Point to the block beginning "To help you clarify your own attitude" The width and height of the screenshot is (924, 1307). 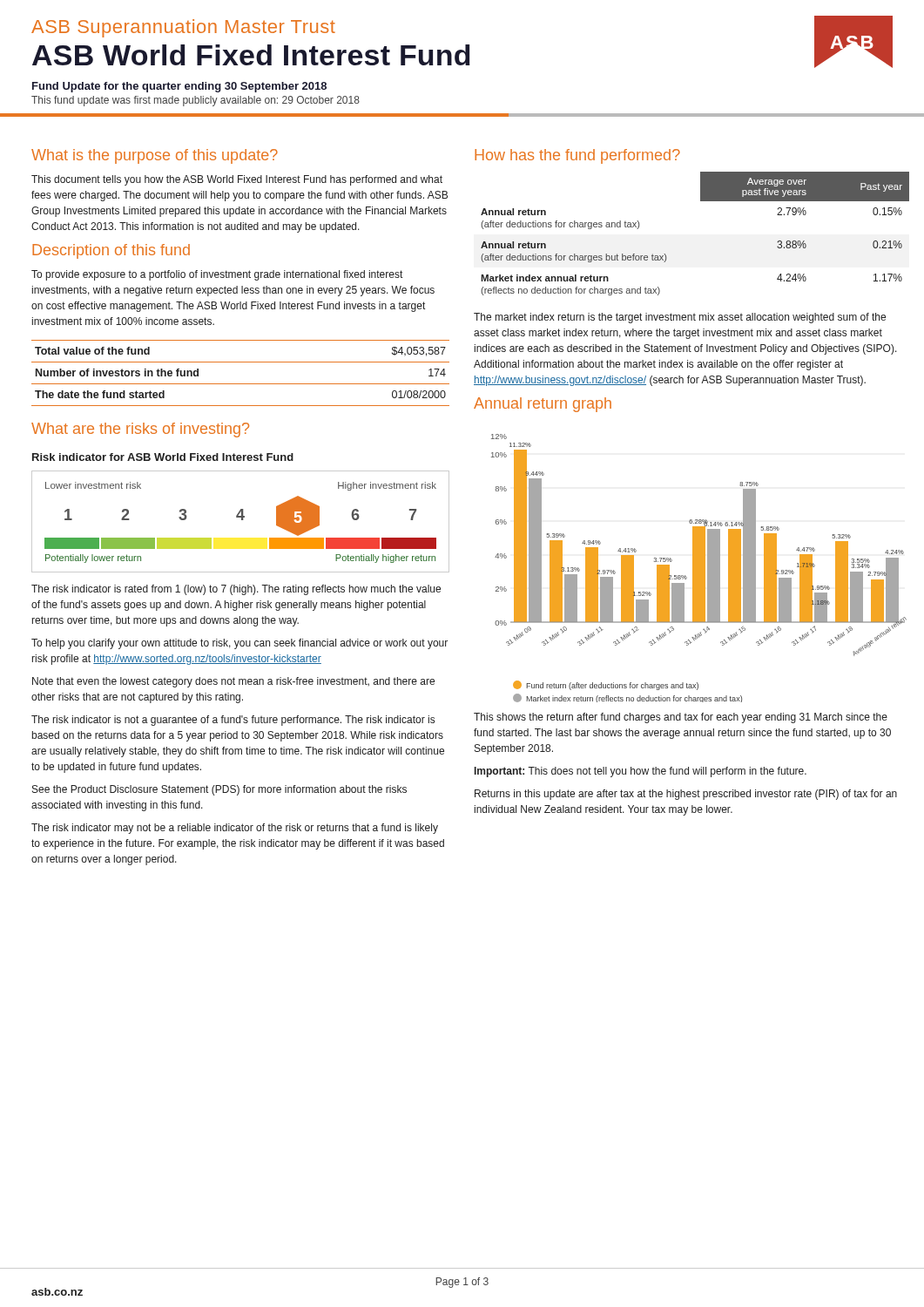240,651
